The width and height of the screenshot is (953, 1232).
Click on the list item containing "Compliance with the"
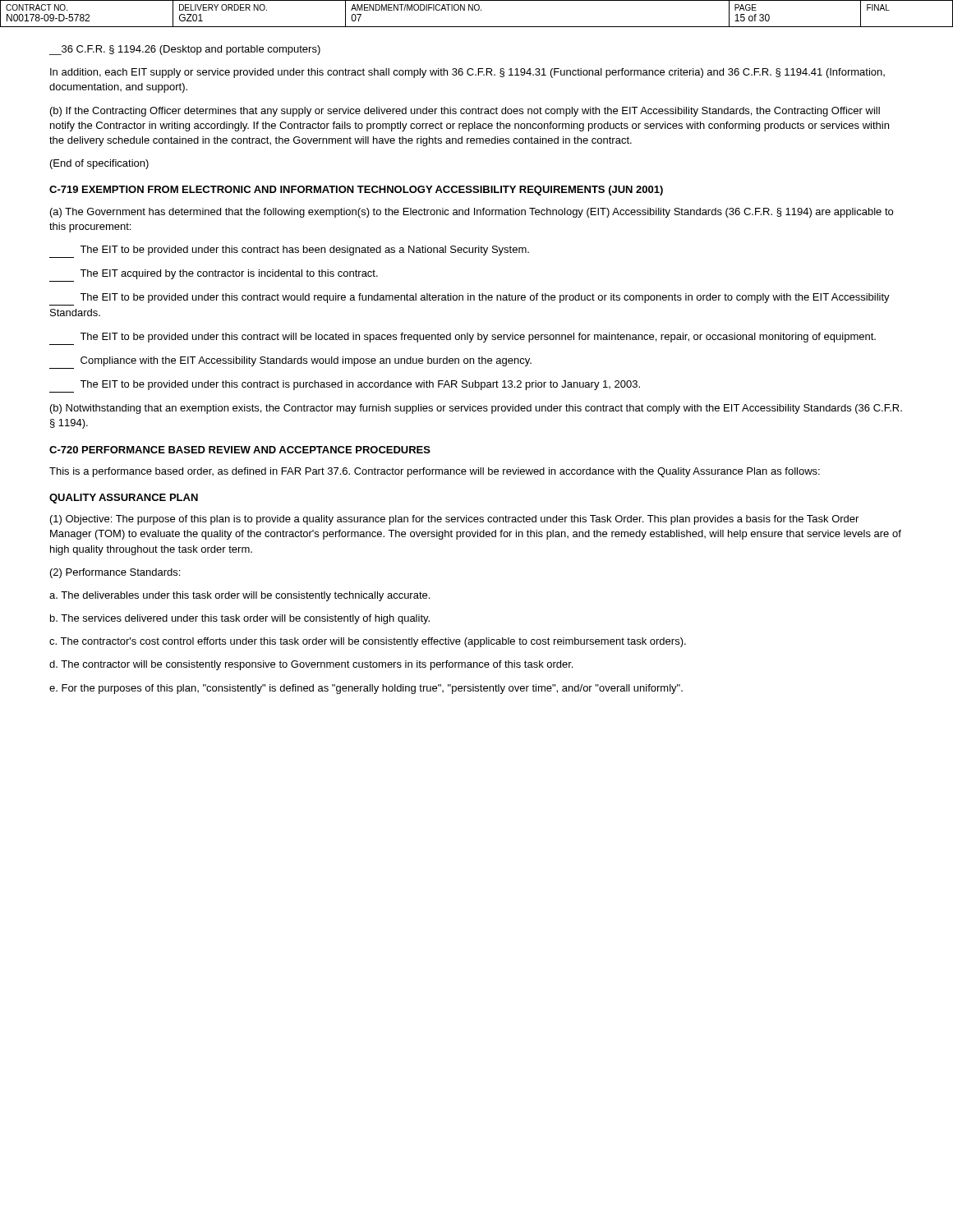tap(291, 361)
